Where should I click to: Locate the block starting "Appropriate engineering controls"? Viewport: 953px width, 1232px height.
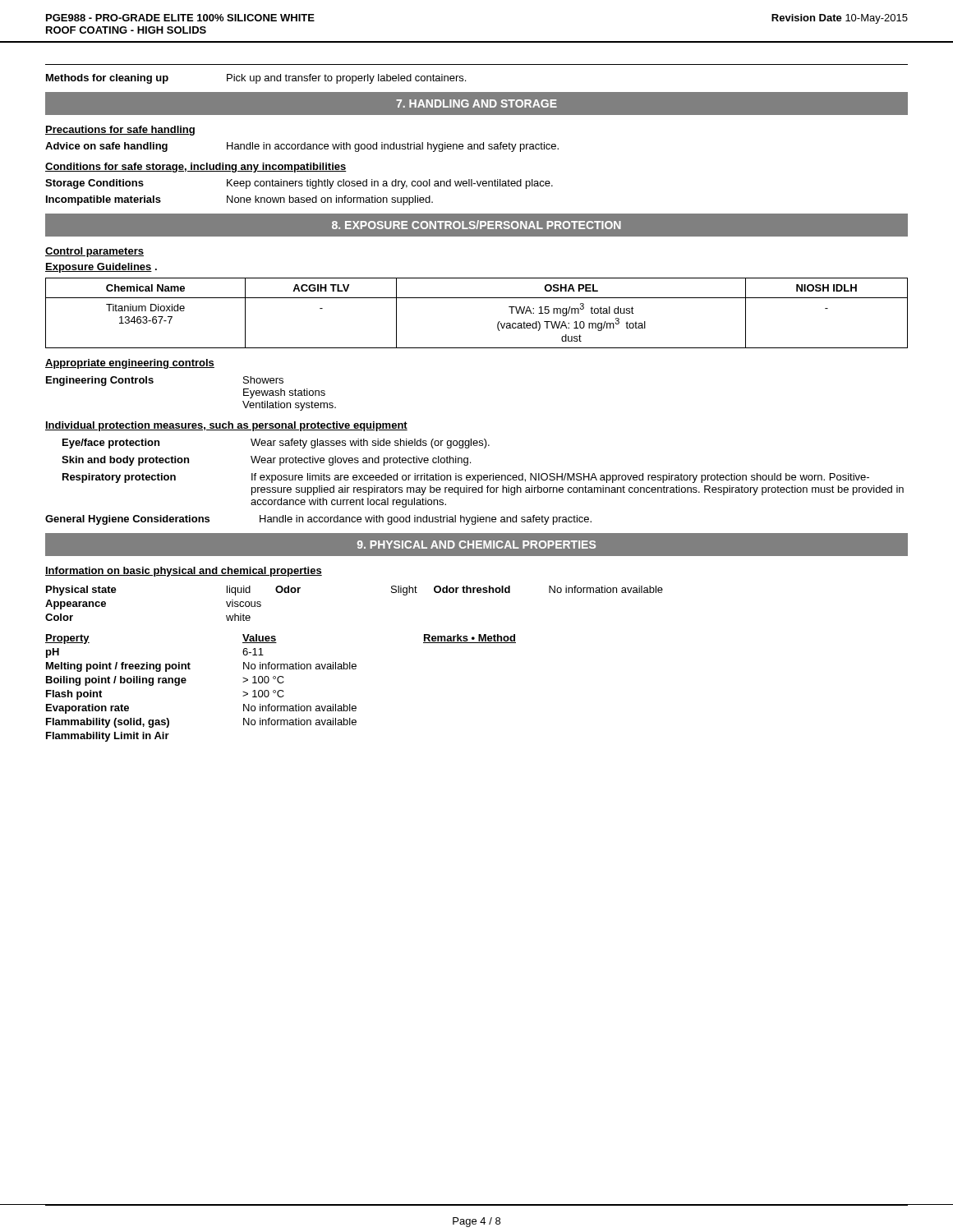point(130,362)
